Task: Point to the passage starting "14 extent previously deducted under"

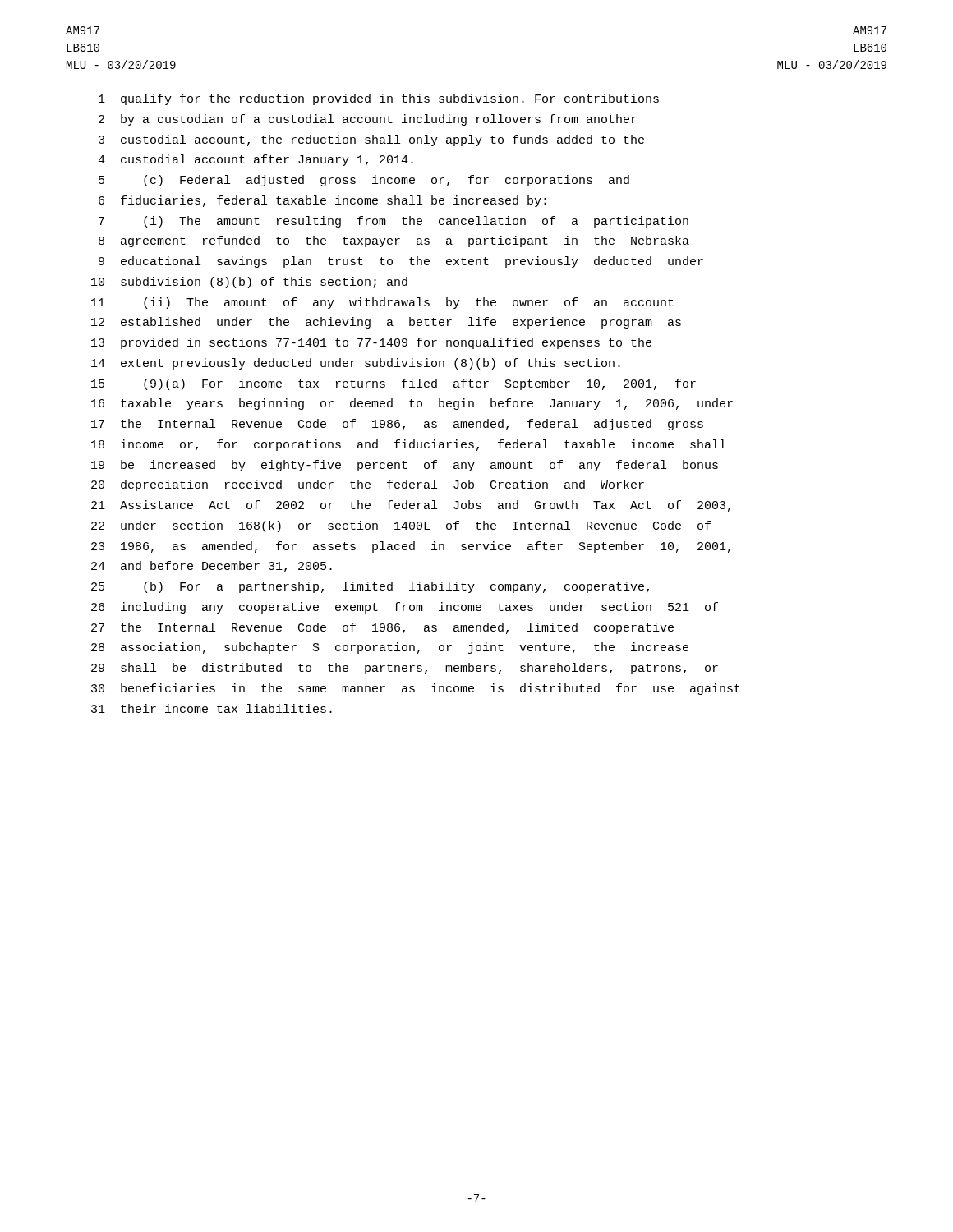Action: coord(476,365)
